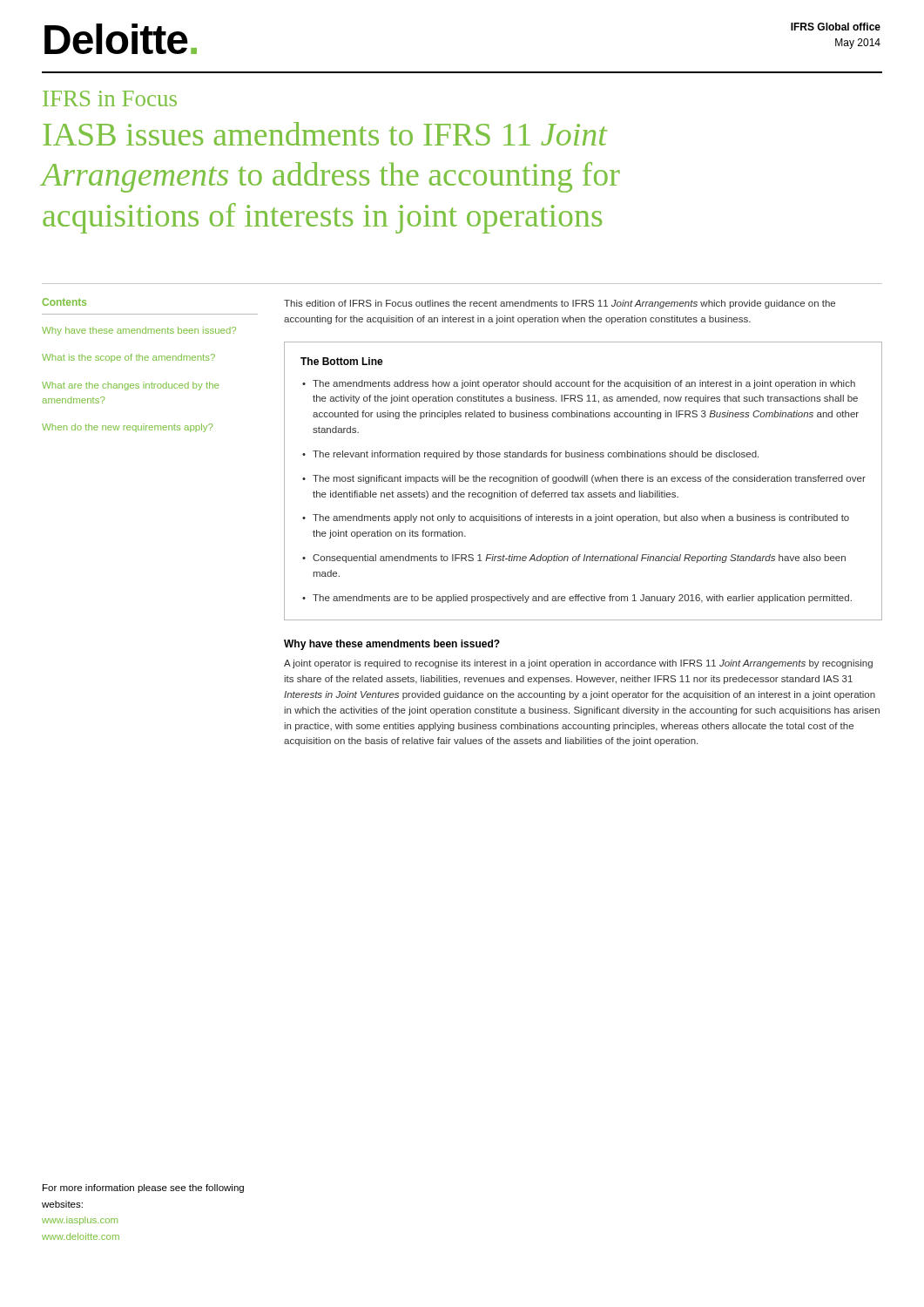Select the region starting "When do the new requirements"

click(x=128, y=427)
